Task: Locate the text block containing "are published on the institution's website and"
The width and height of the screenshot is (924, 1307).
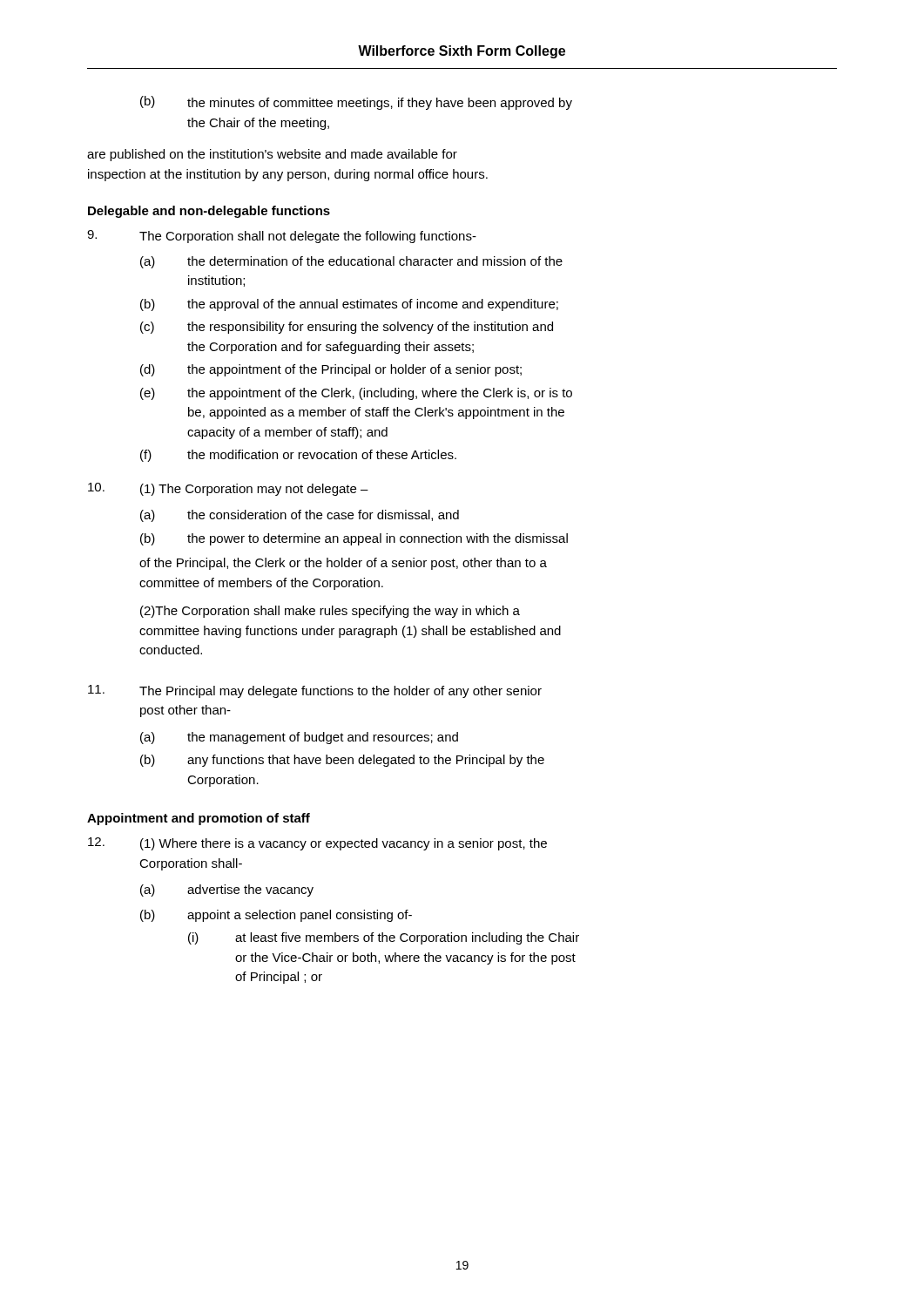Action: 288,164
